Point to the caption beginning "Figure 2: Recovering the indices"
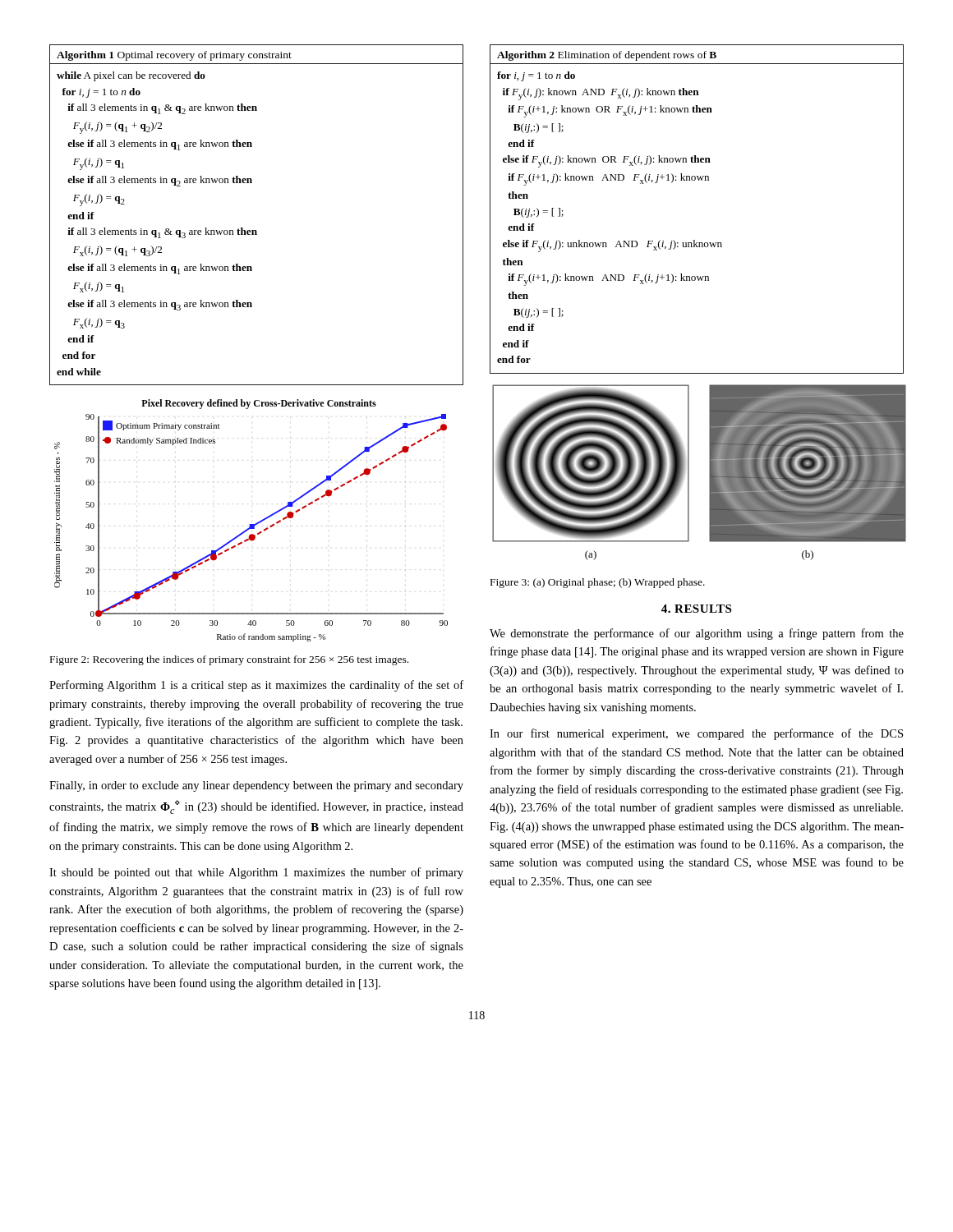953x1232 pixels. (229, 659)
